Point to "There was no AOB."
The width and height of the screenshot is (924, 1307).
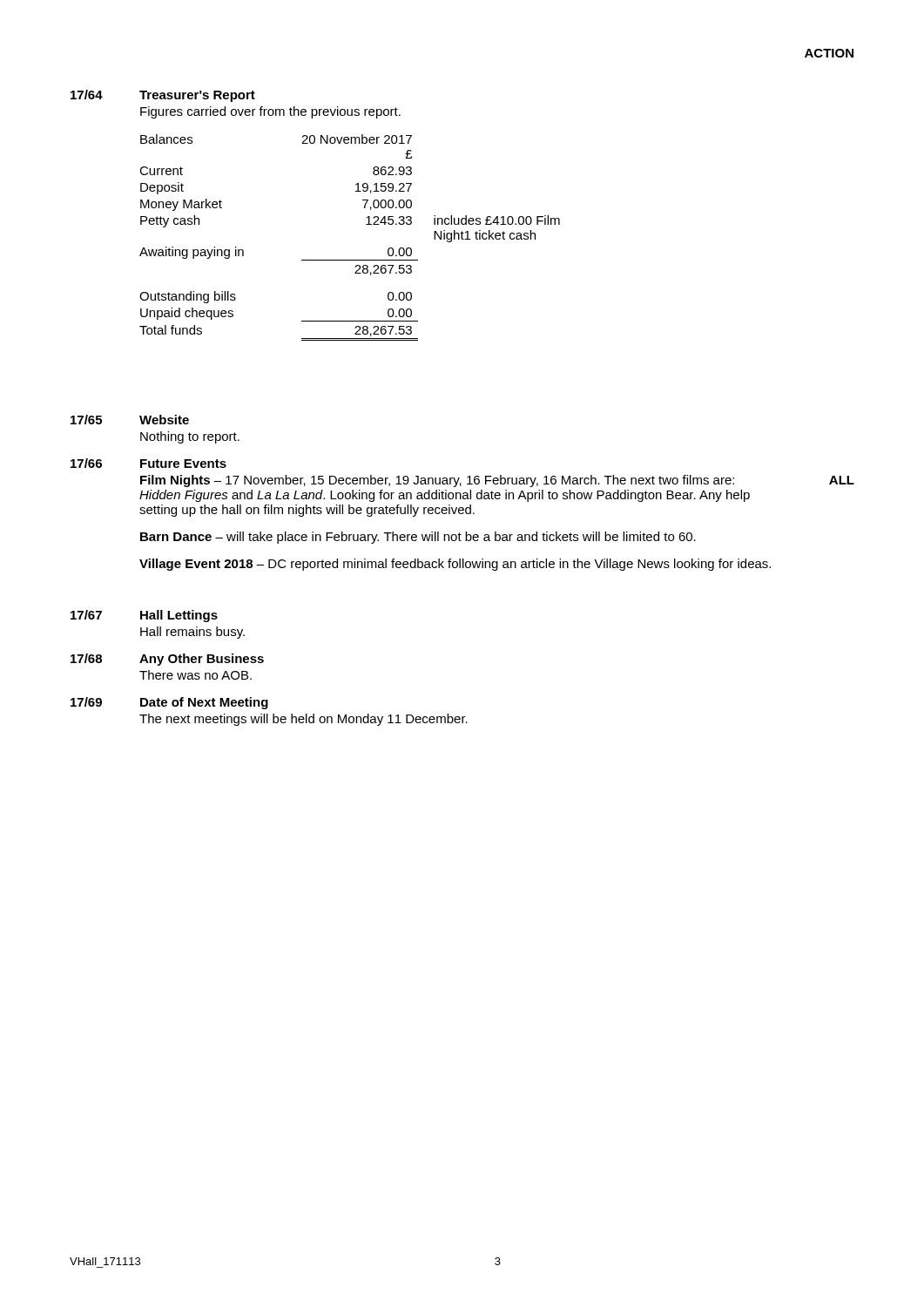click(x=196, y=675)
